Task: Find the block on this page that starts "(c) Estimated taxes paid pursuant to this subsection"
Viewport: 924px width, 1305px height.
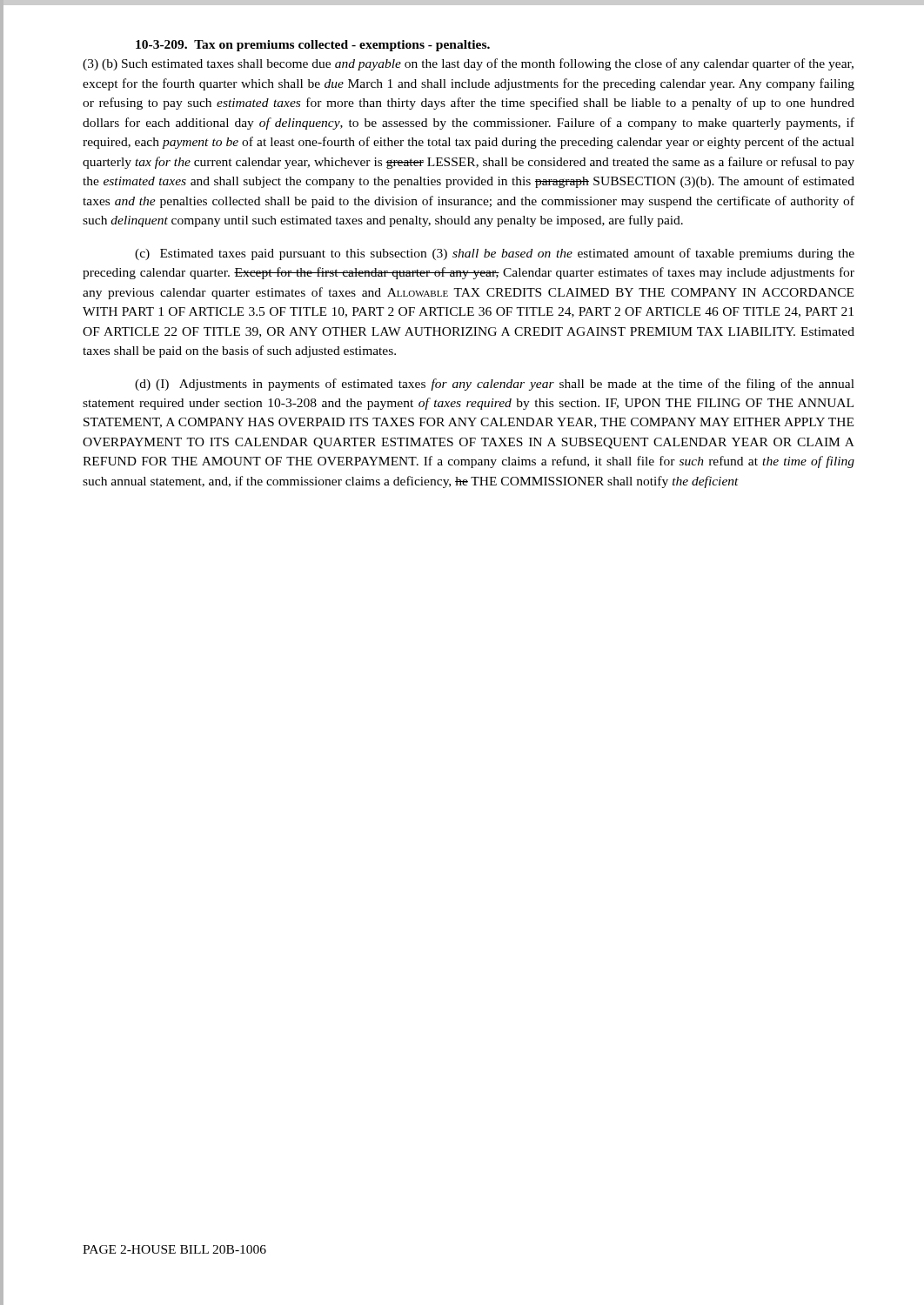Action: 469,301
